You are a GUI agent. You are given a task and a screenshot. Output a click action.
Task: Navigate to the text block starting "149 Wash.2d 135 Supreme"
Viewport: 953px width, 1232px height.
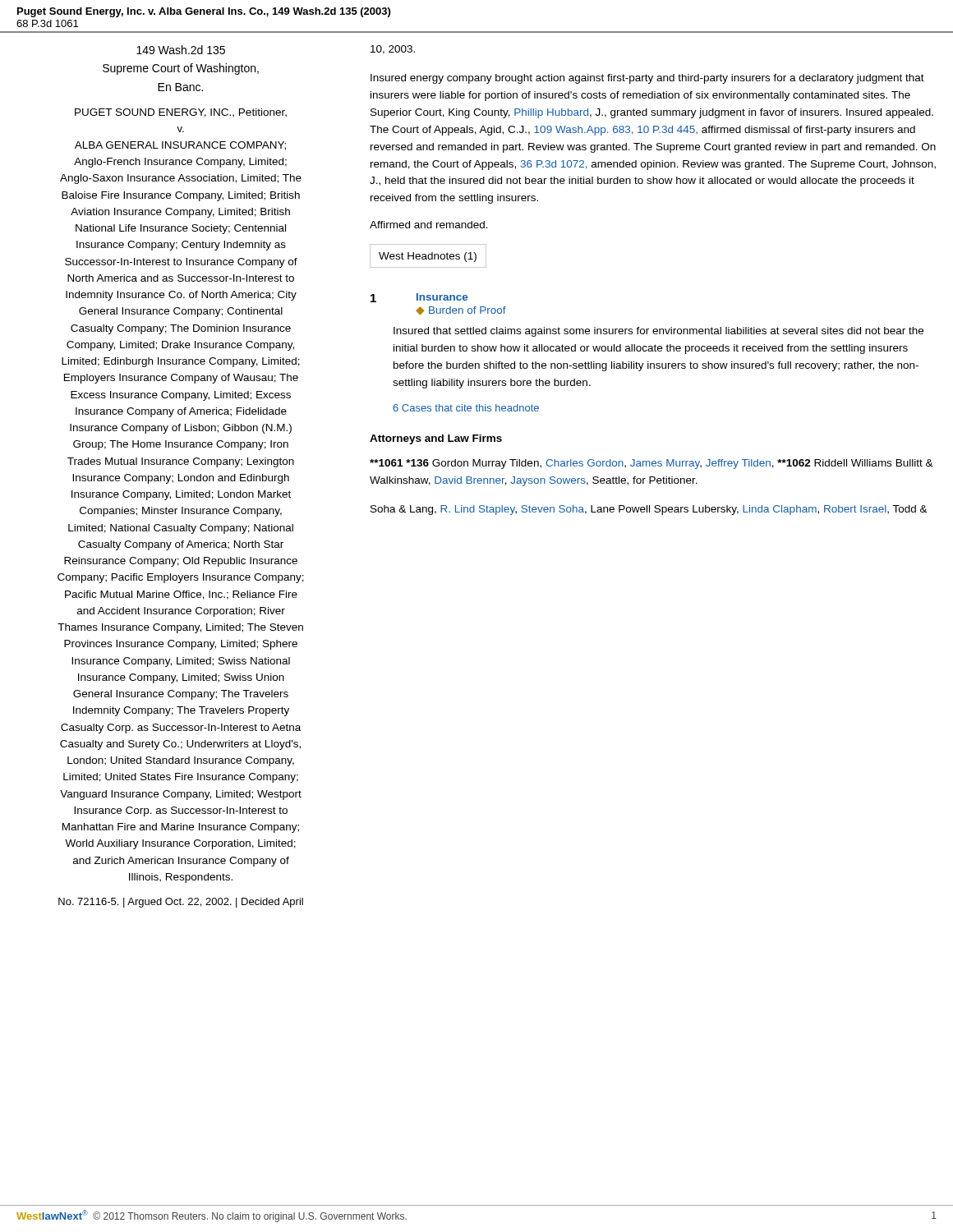tap(181, 68)
